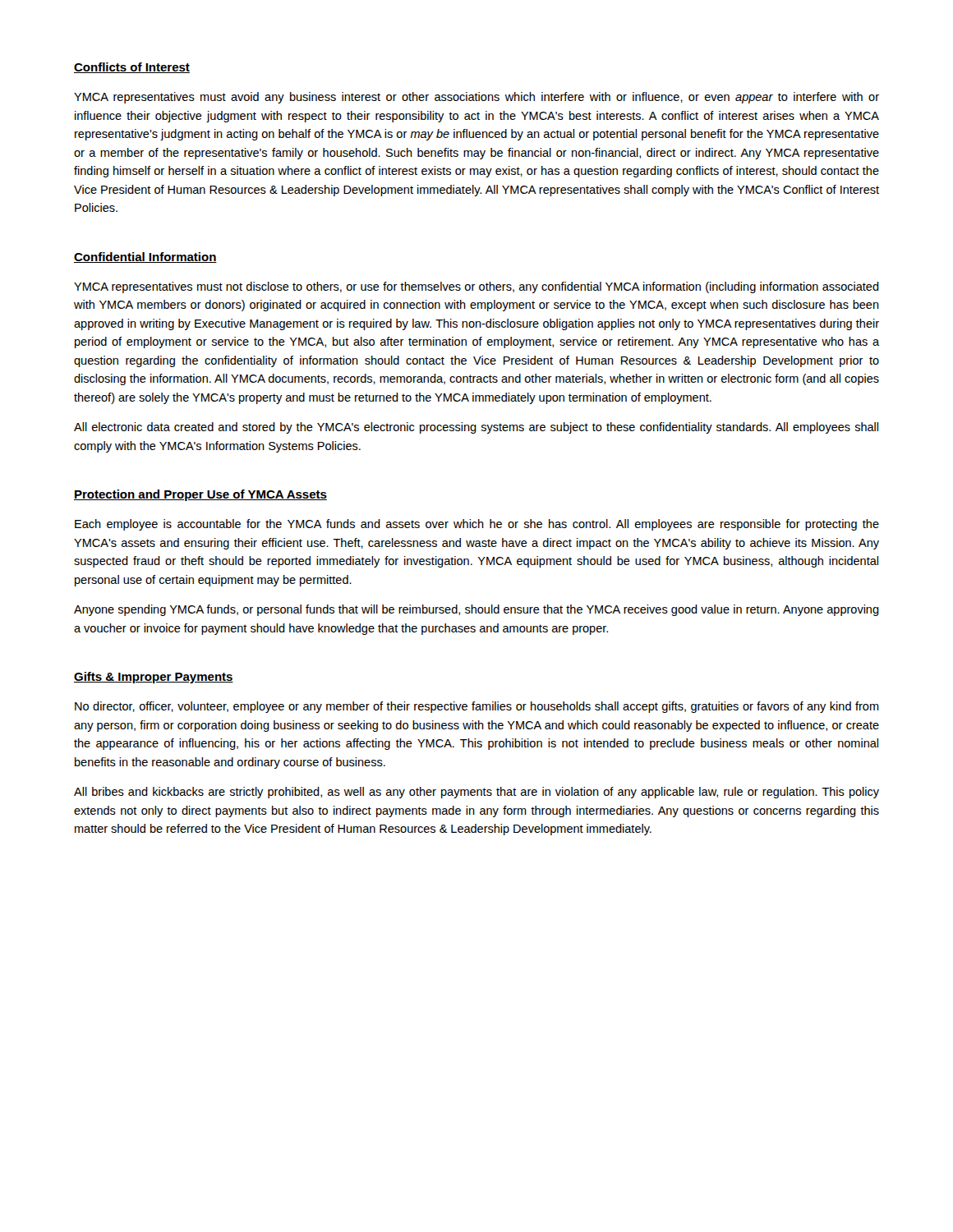This screenshot has width=953, height=1232.
Task: Click the passage that begins "Each employee is accountable for the"
Action: 476,552
